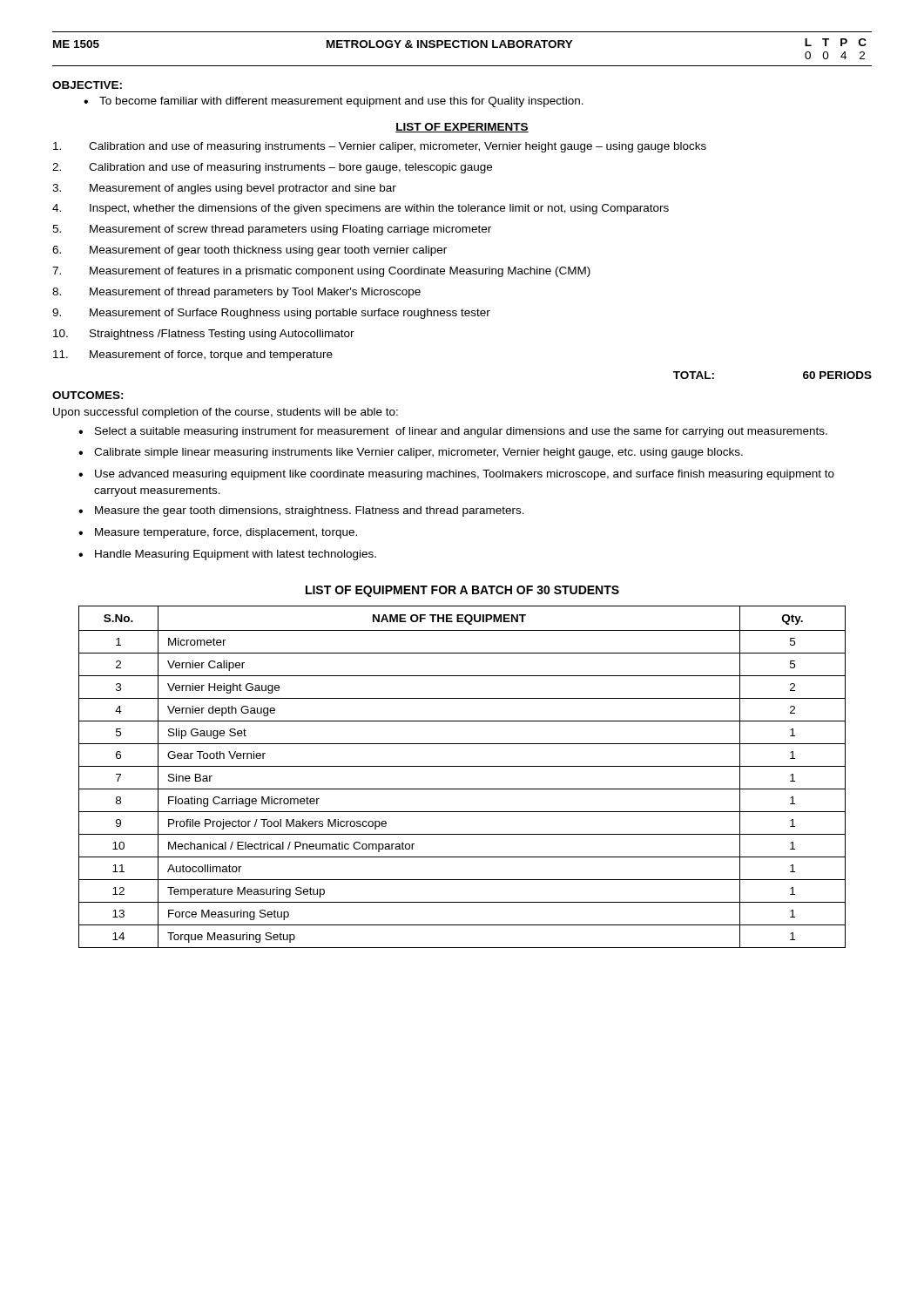Navigate to the text block starting "6. Measurement of gear tooth thickness using"

(250, 251)
